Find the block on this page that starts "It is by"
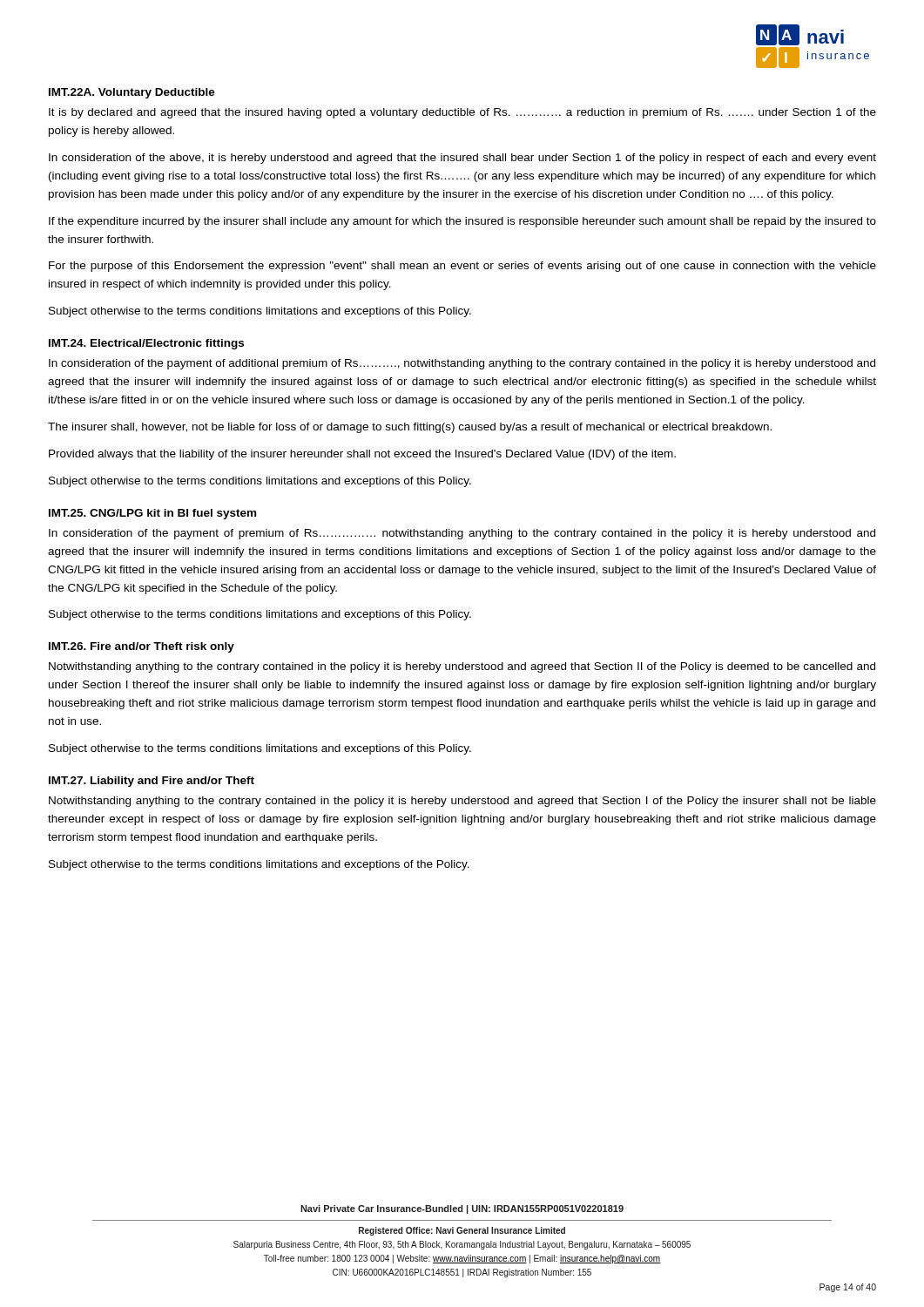Image resolution: width=924 pixels, height=1307 pixels. tap(462, 121)
